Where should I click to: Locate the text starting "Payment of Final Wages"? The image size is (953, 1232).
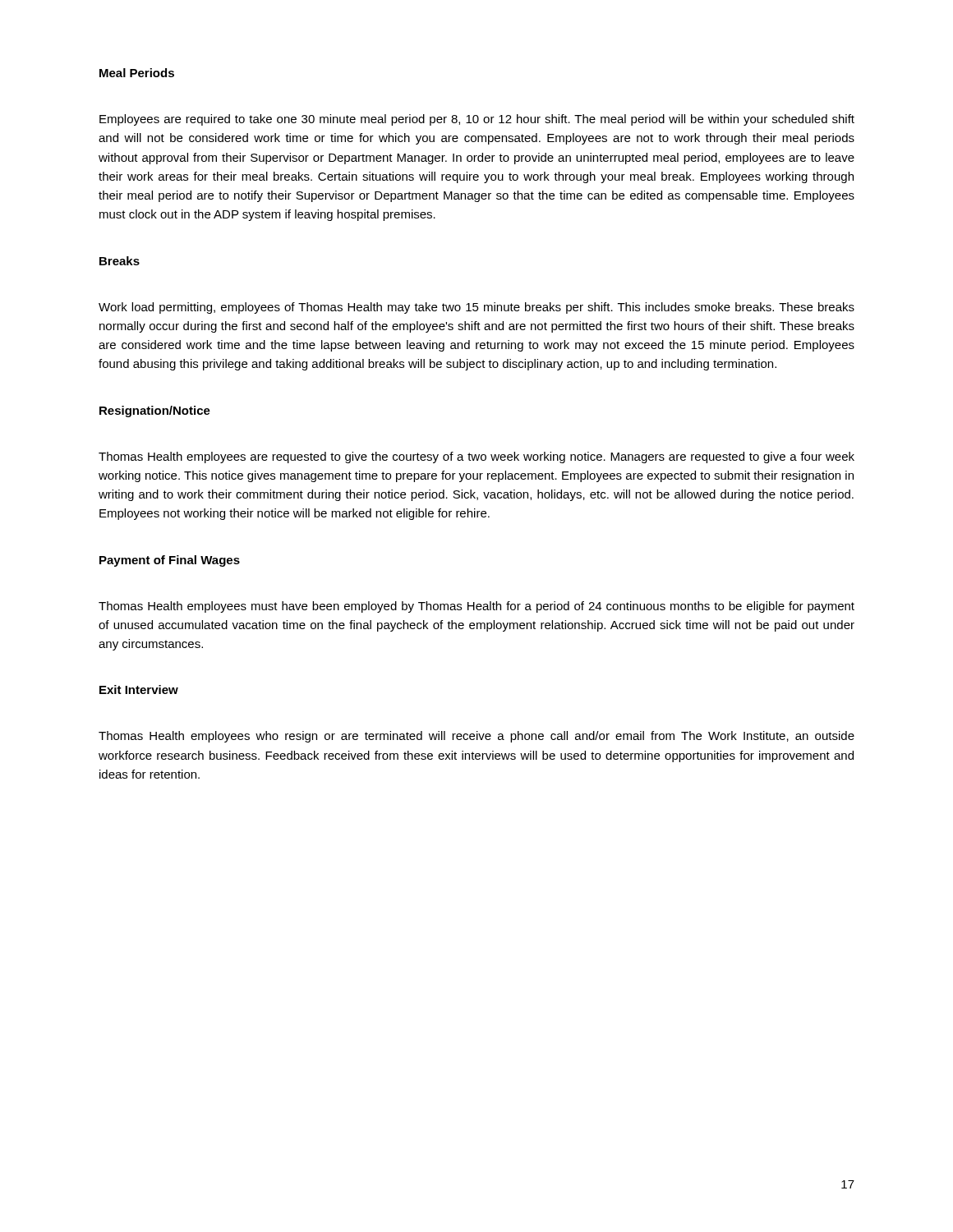[x=170, y=561]
